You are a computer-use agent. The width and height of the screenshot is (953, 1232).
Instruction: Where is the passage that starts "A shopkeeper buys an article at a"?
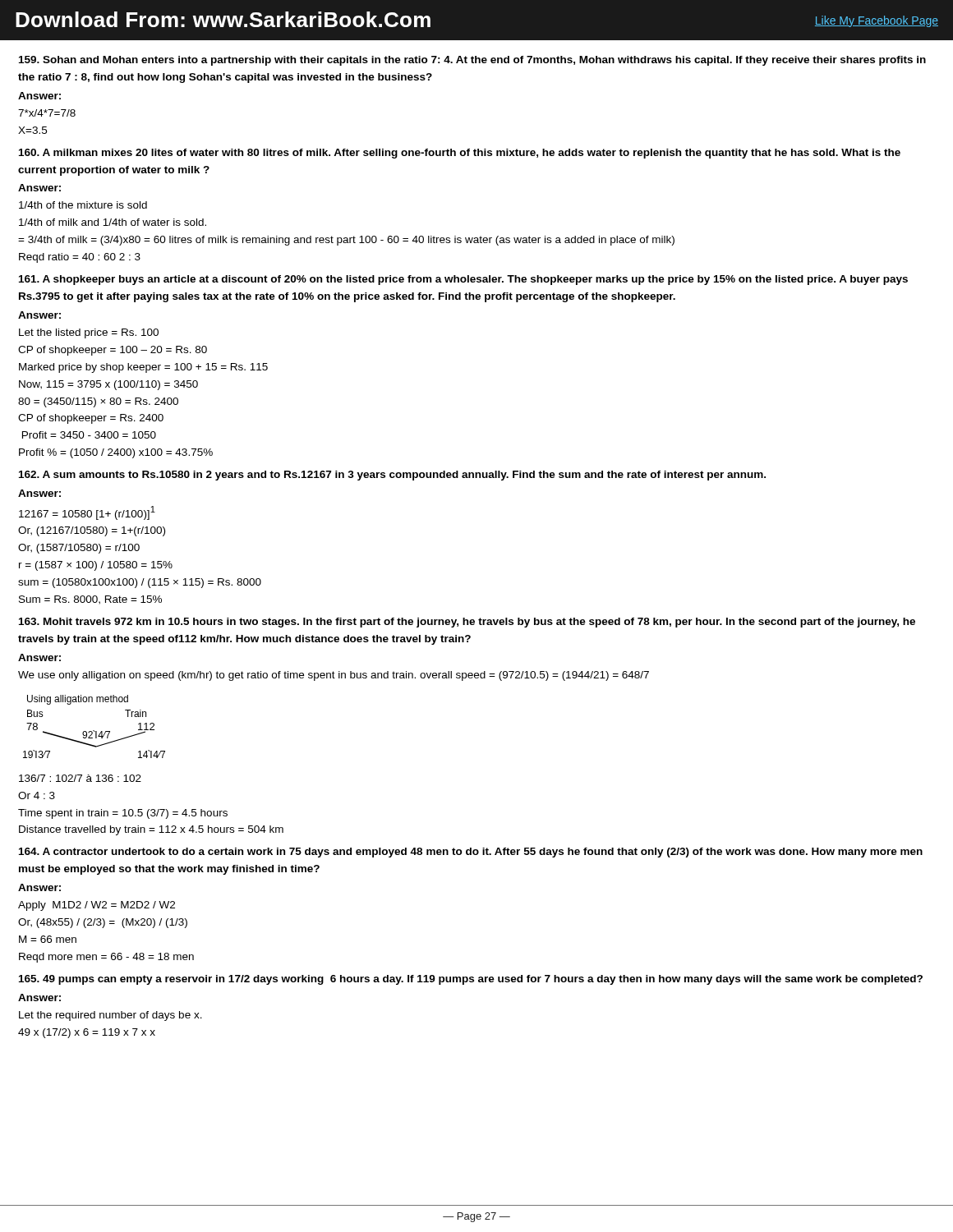[463, 287]
